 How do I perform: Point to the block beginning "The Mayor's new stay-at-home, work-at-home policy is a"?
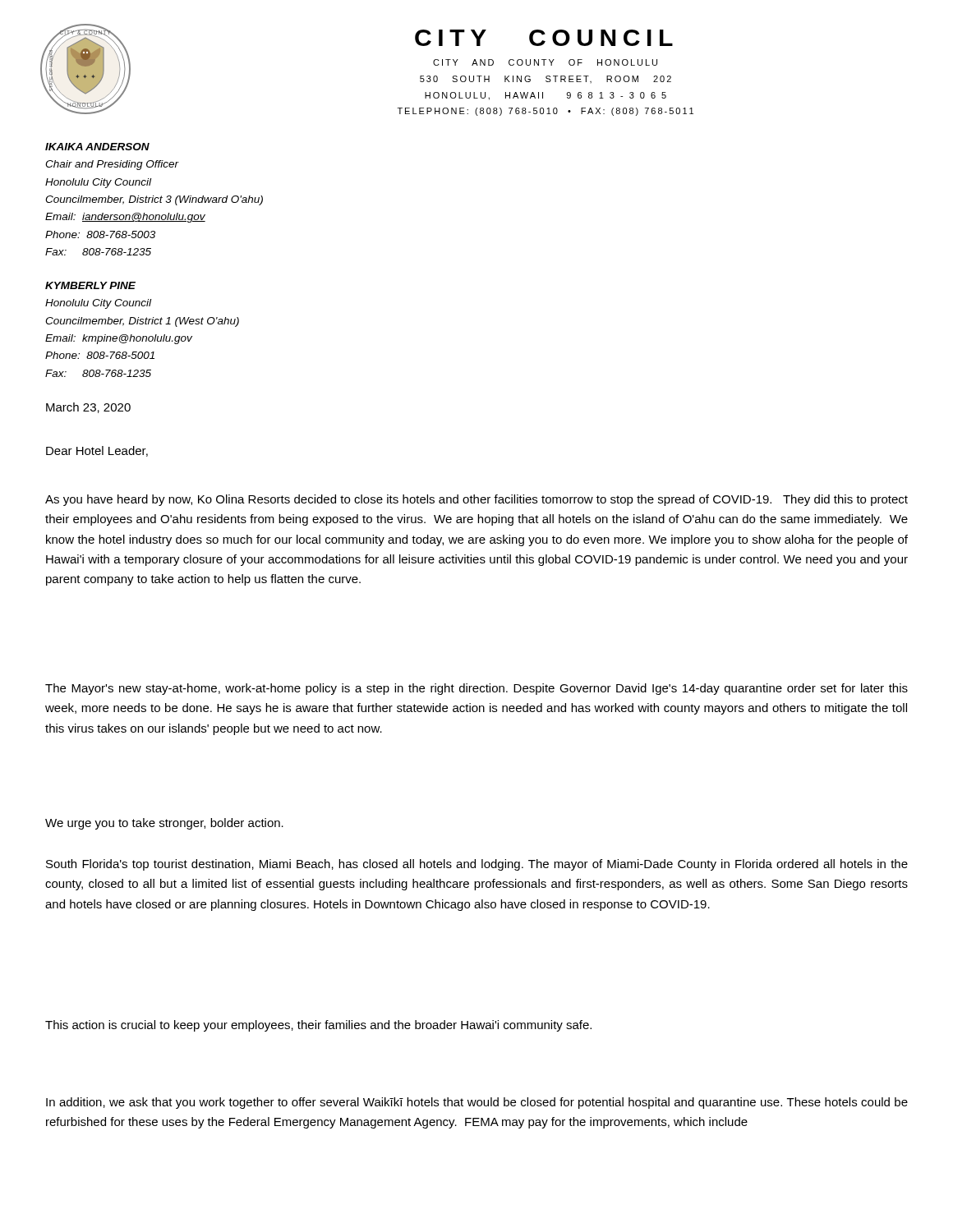click(x=476, y=708)
